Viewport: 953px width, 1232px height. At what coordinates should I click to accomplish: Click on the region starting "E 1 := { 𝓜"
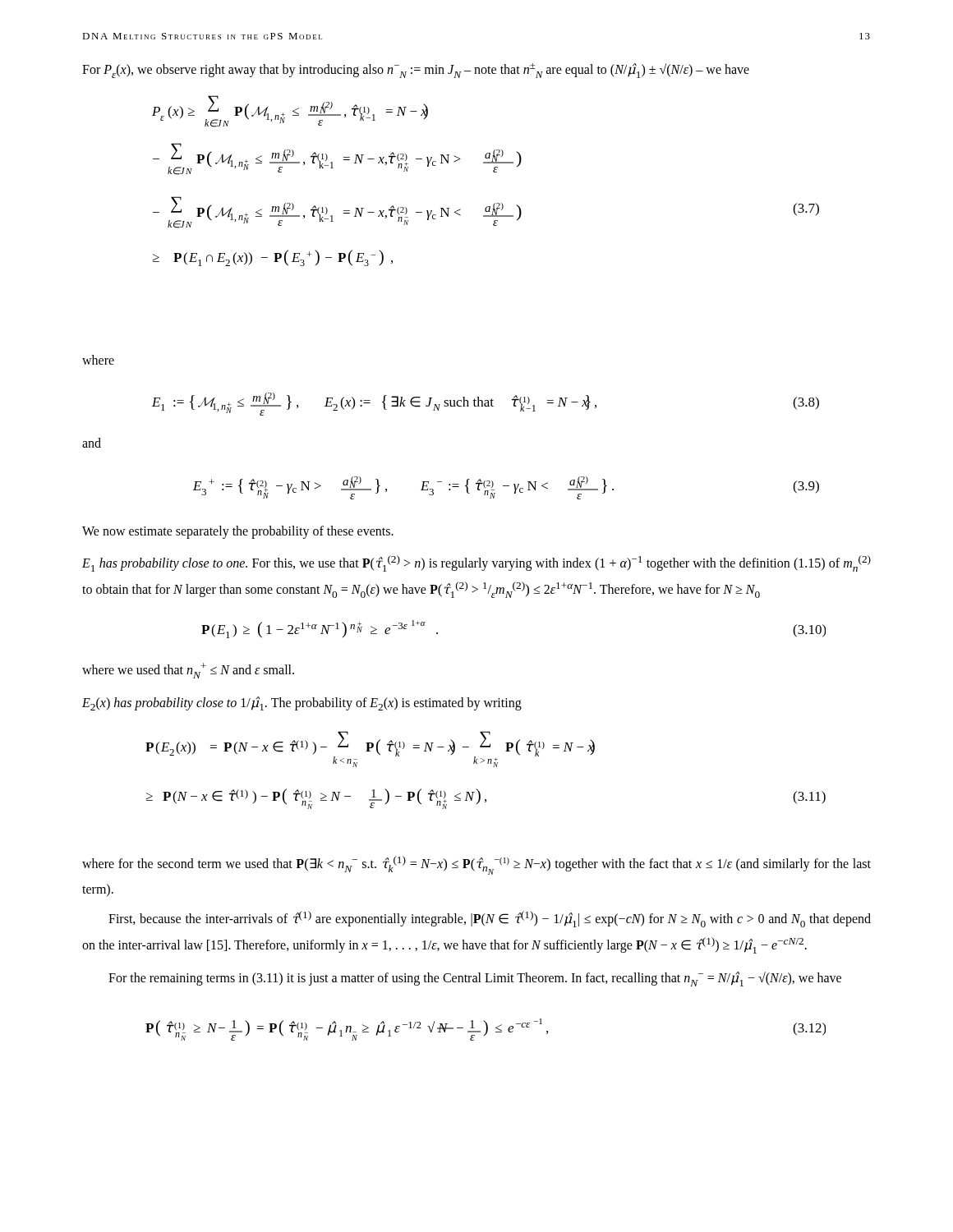(x=476, y=402)
